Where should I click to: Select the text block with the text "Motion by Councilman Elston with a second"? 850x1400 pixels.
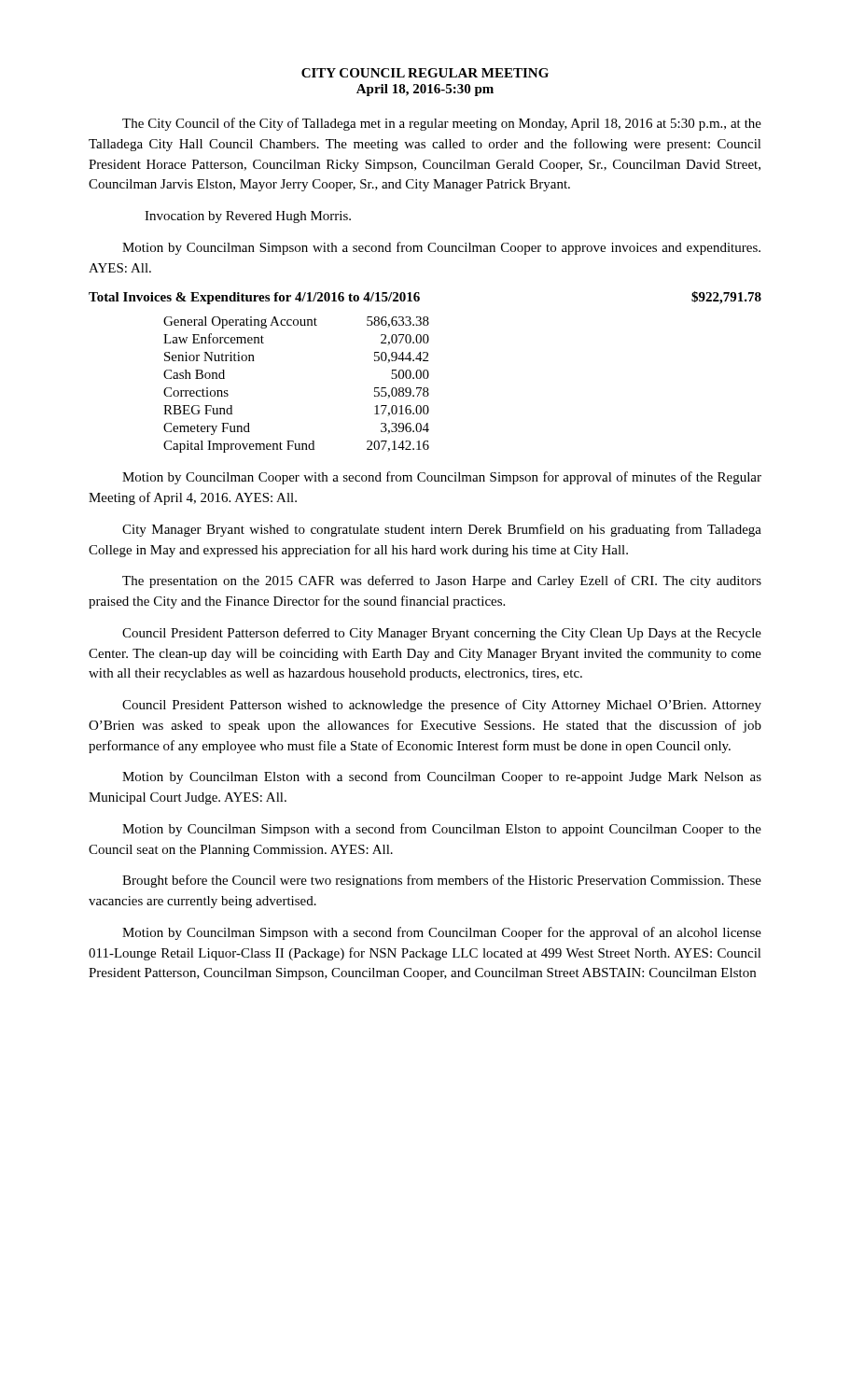425,787
